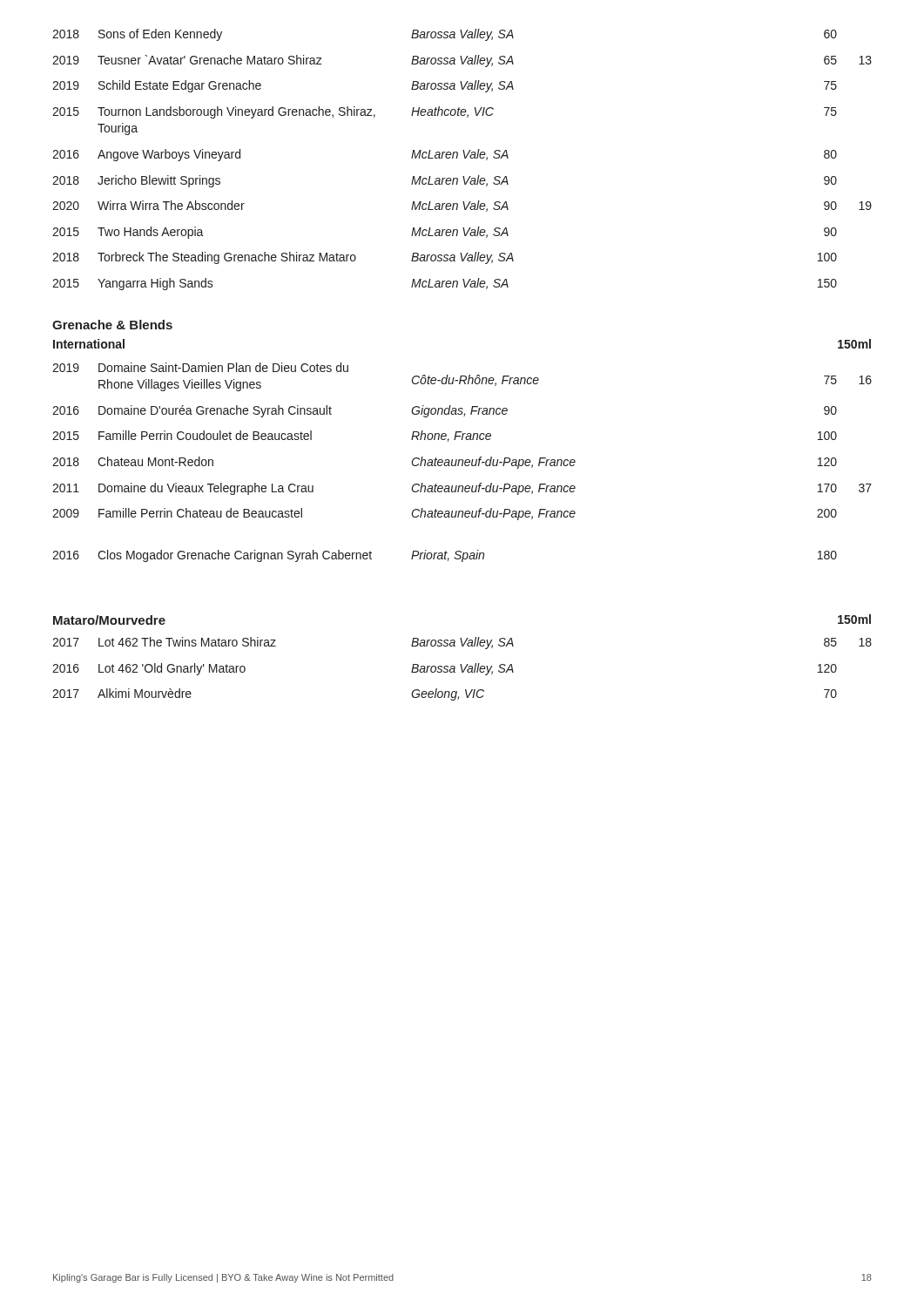
Task: Locate the list item that reads "2015 Yangarra High"
Action: [445, 284]
